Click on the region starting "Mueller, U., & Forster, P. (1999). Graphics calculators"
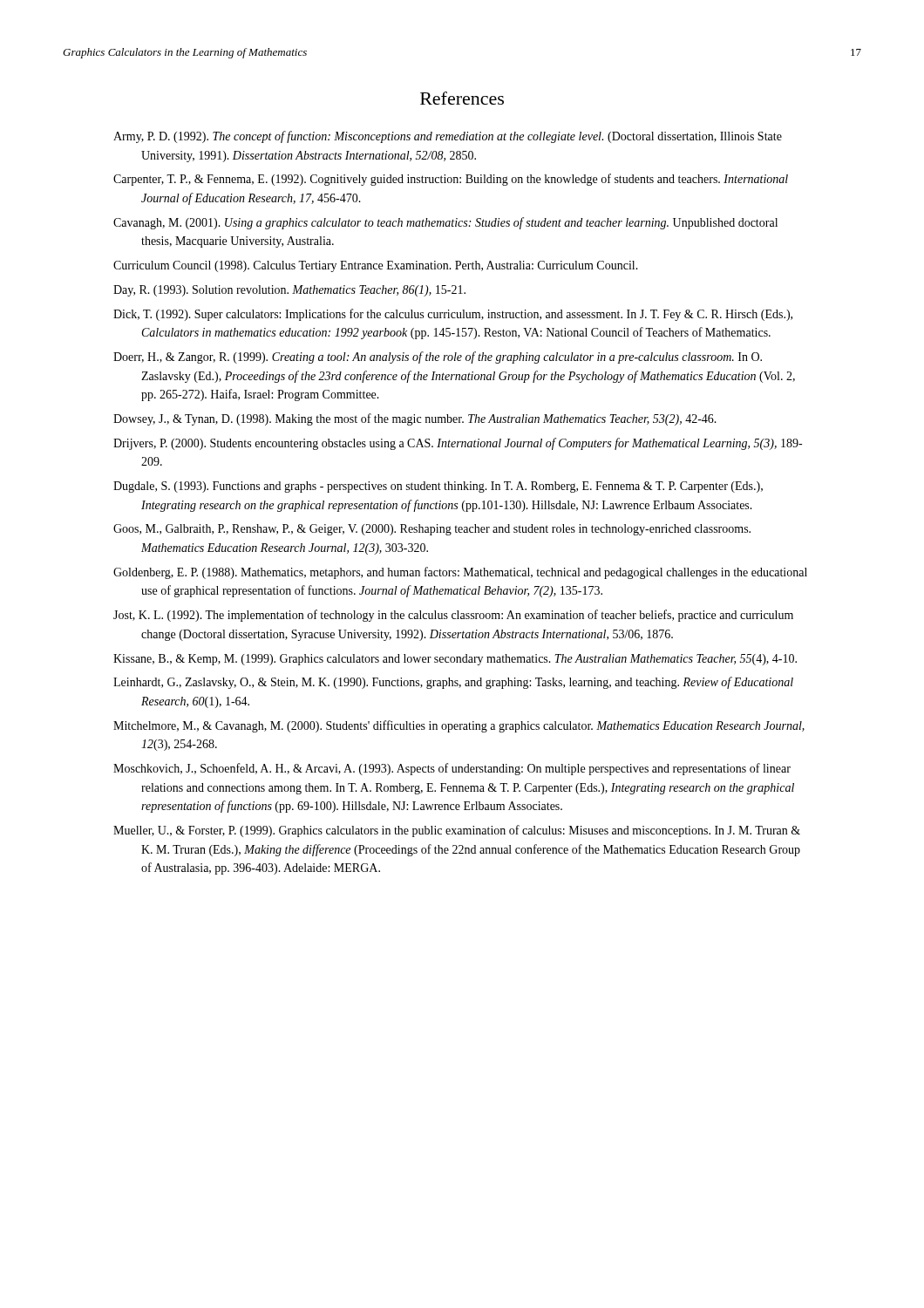Screen dimensions: 1308x924 457,849
